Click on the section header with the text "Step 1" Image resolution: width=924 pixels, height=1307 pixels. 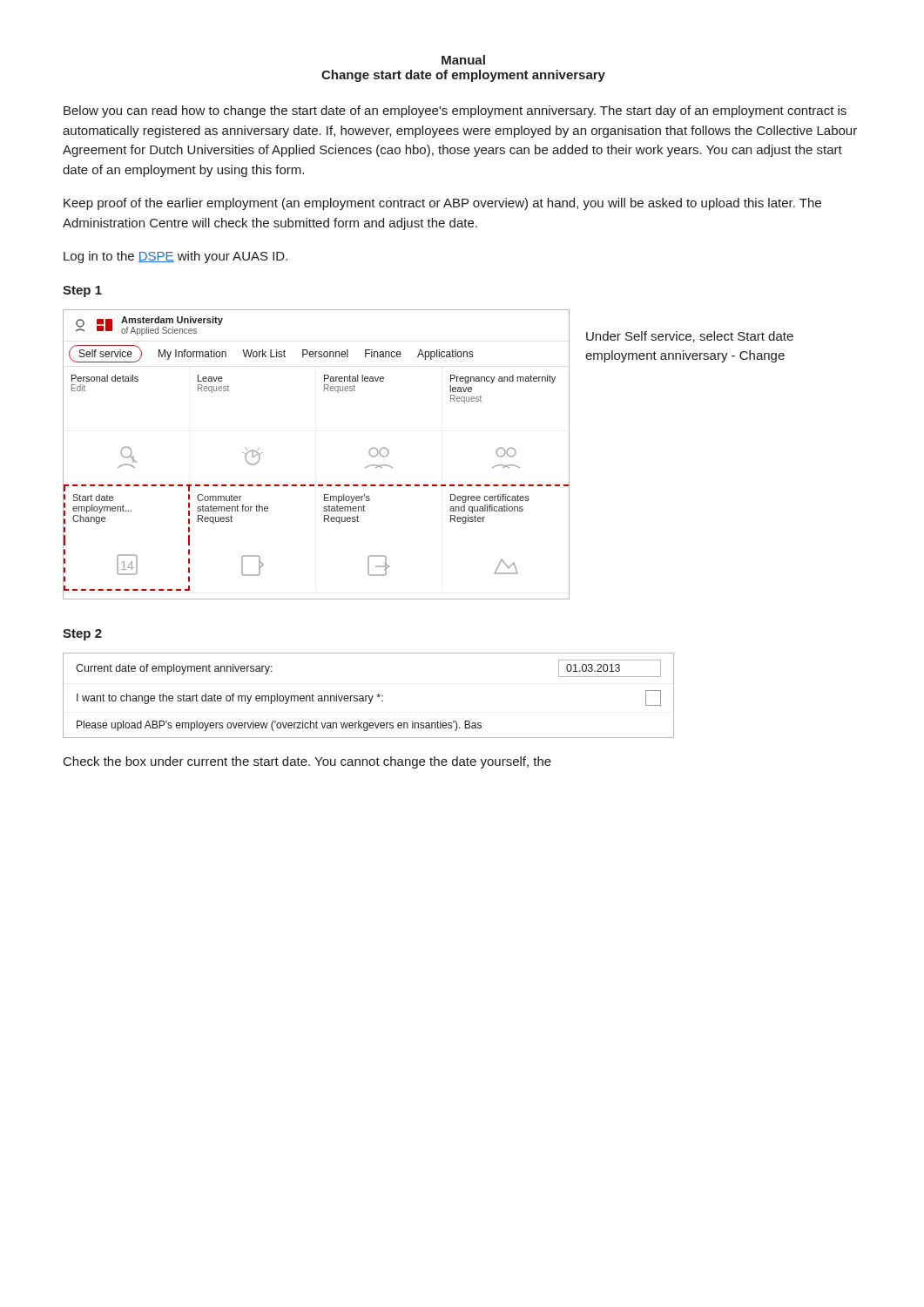[82, 289]
